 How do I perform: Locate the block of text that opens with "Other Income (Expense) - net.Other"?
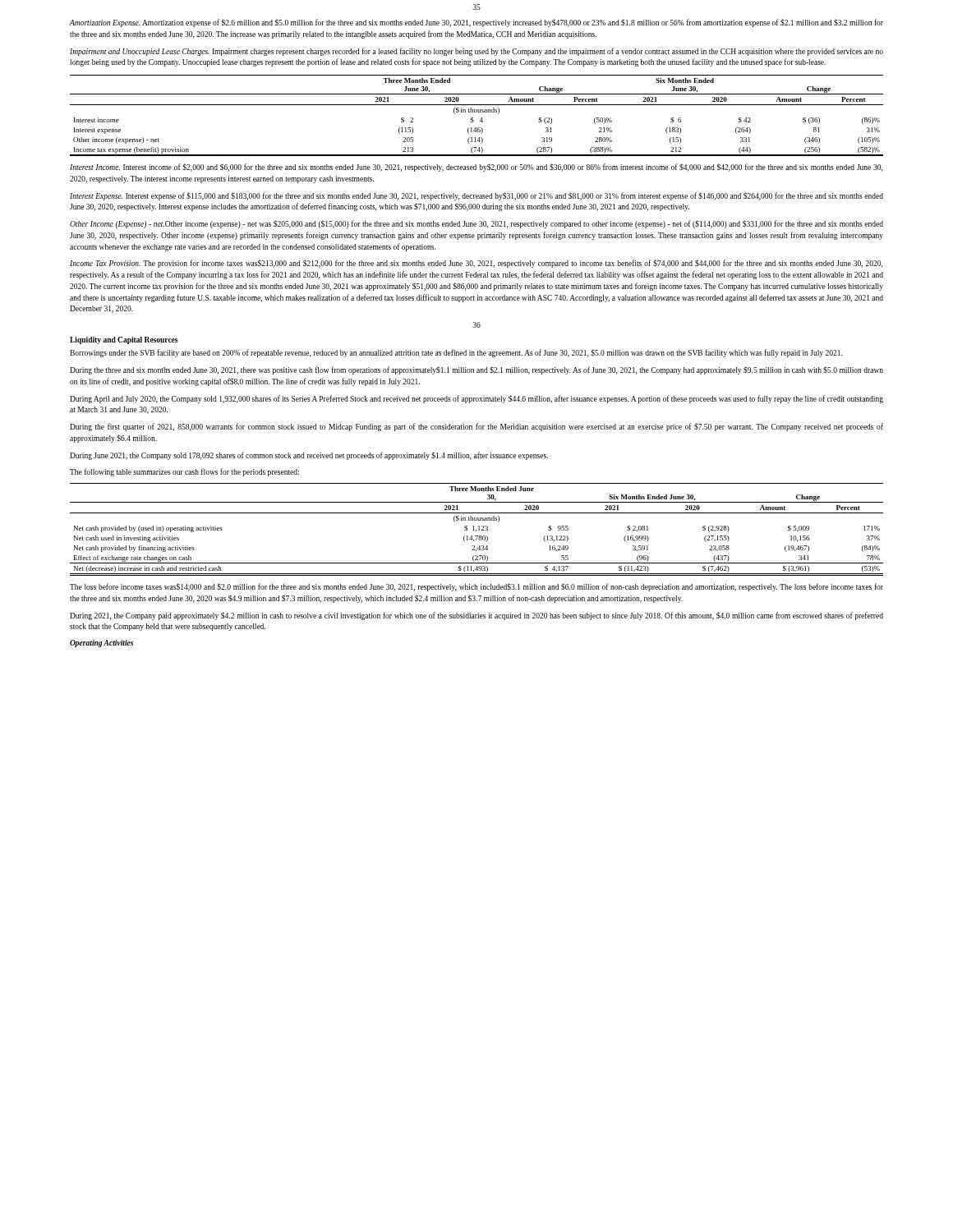click(x=476, y=236)
